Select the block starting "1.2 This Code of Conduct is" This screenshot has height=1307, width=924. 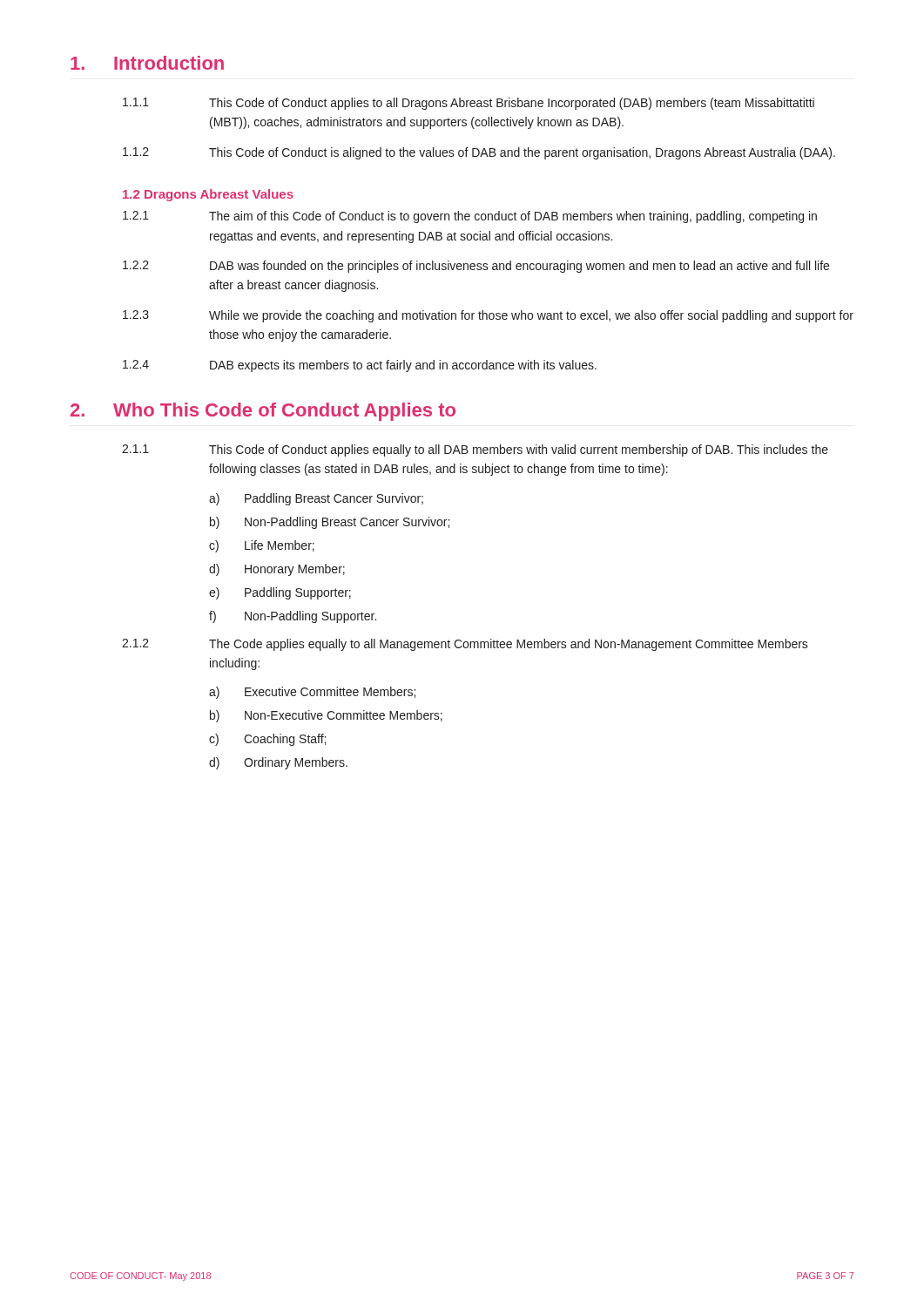coord(462,152)
